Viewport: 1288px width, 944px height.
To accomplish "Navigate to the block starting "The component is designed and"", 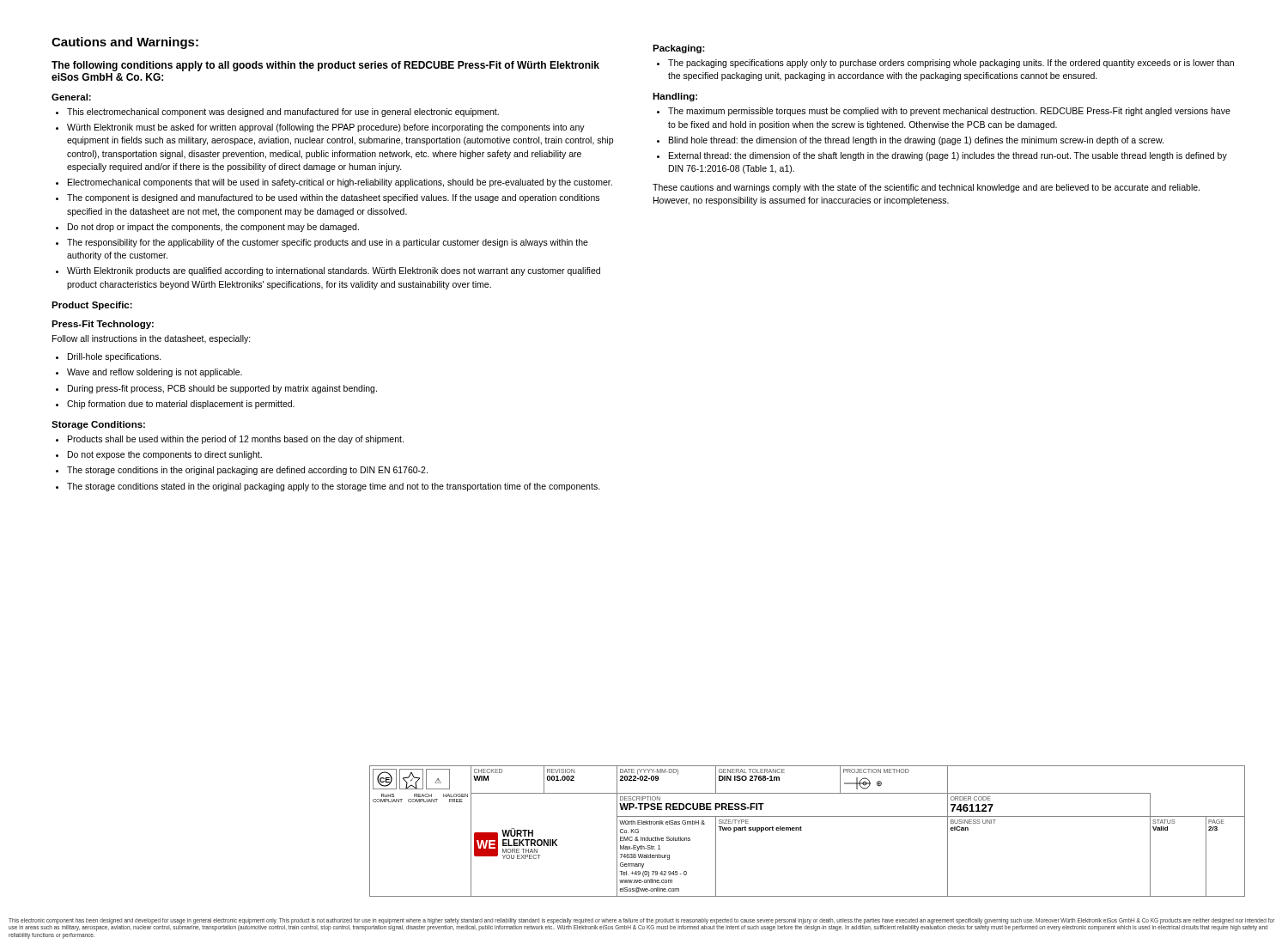I will [333, 204].
